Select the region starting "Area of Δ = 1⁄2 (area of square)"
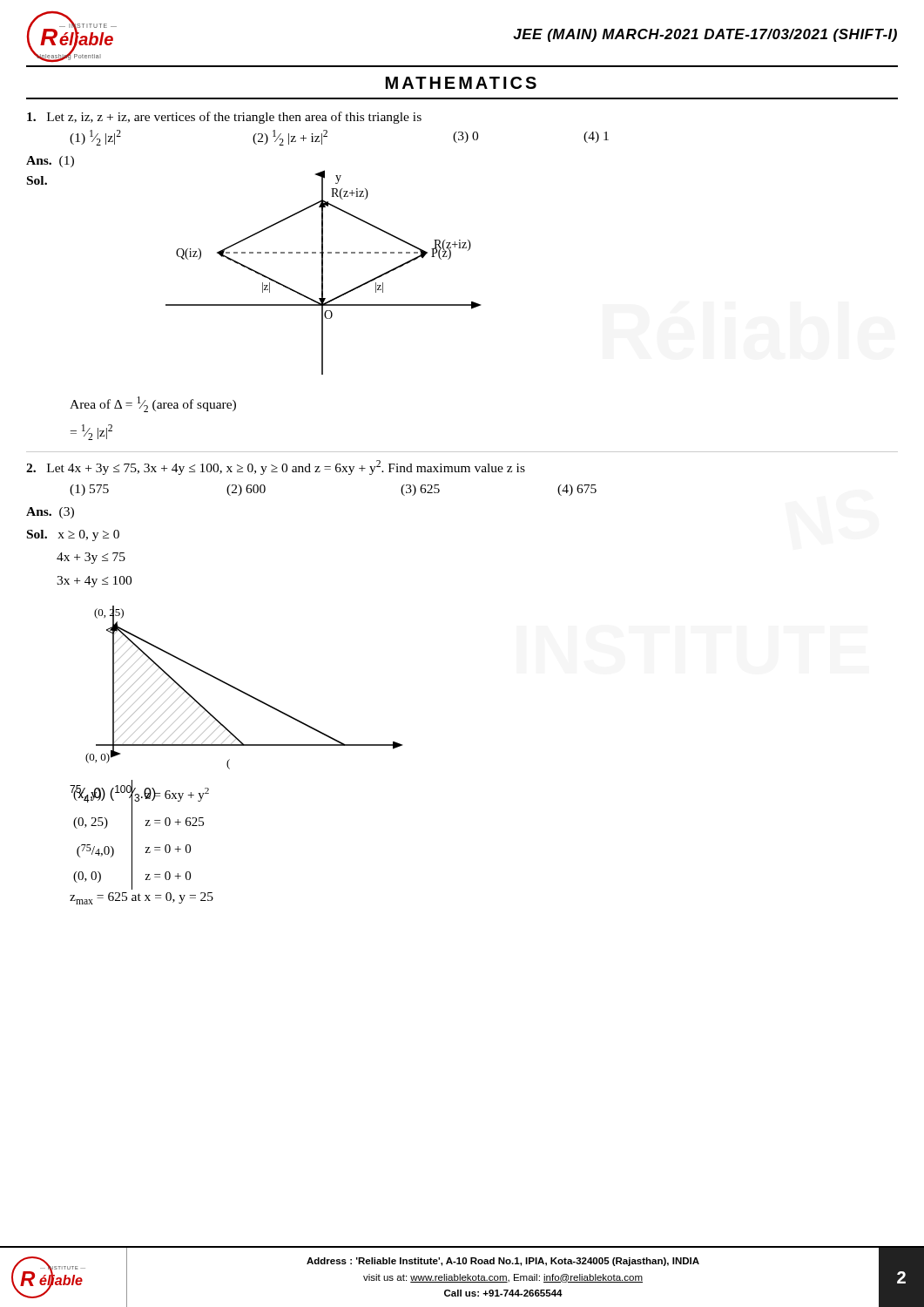This screenshot has height=1307, width=924. [x=153, y=405]
